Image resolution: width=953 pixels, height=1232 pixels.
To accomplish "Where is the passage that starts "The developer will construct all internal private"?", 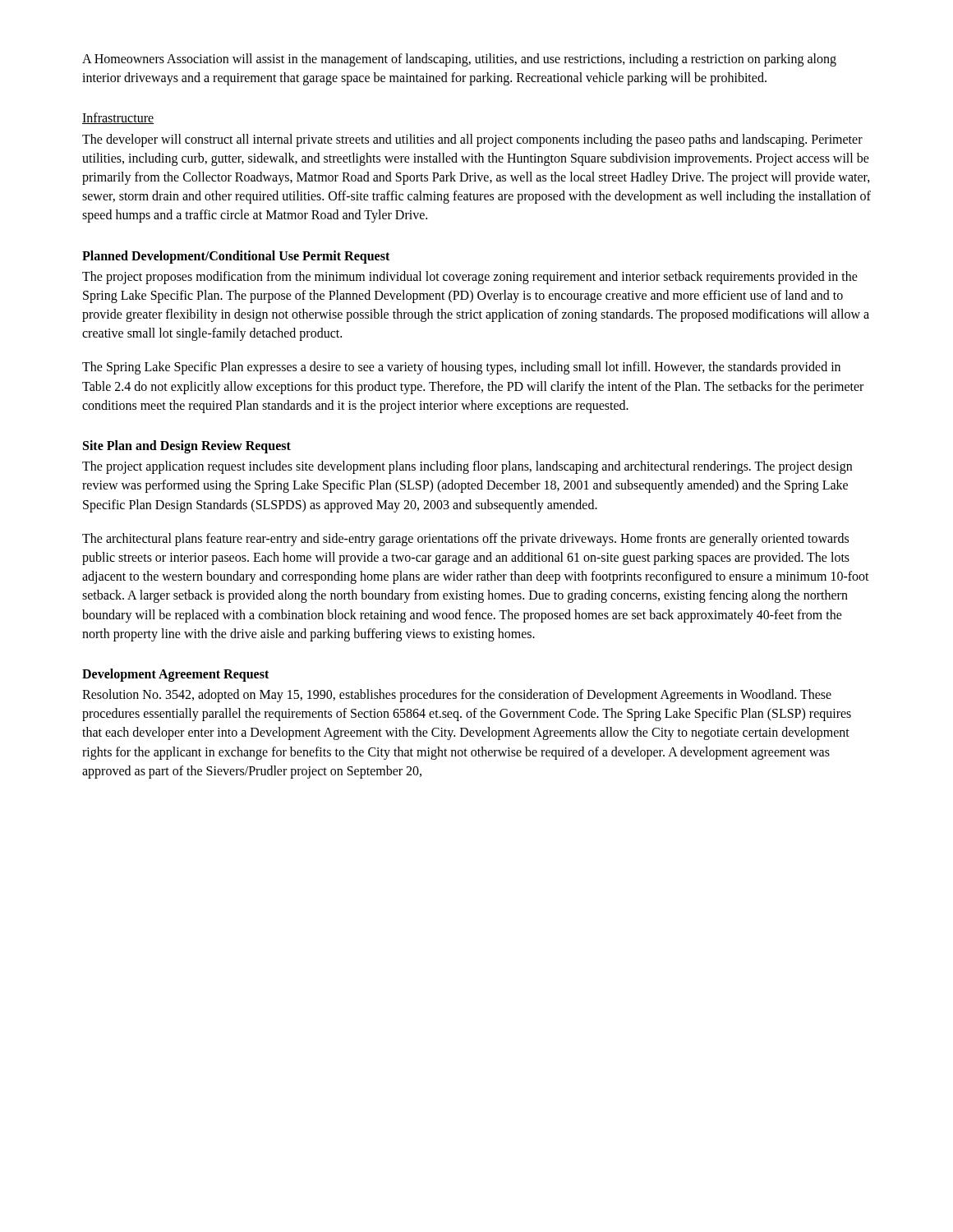I will (476, 177).
